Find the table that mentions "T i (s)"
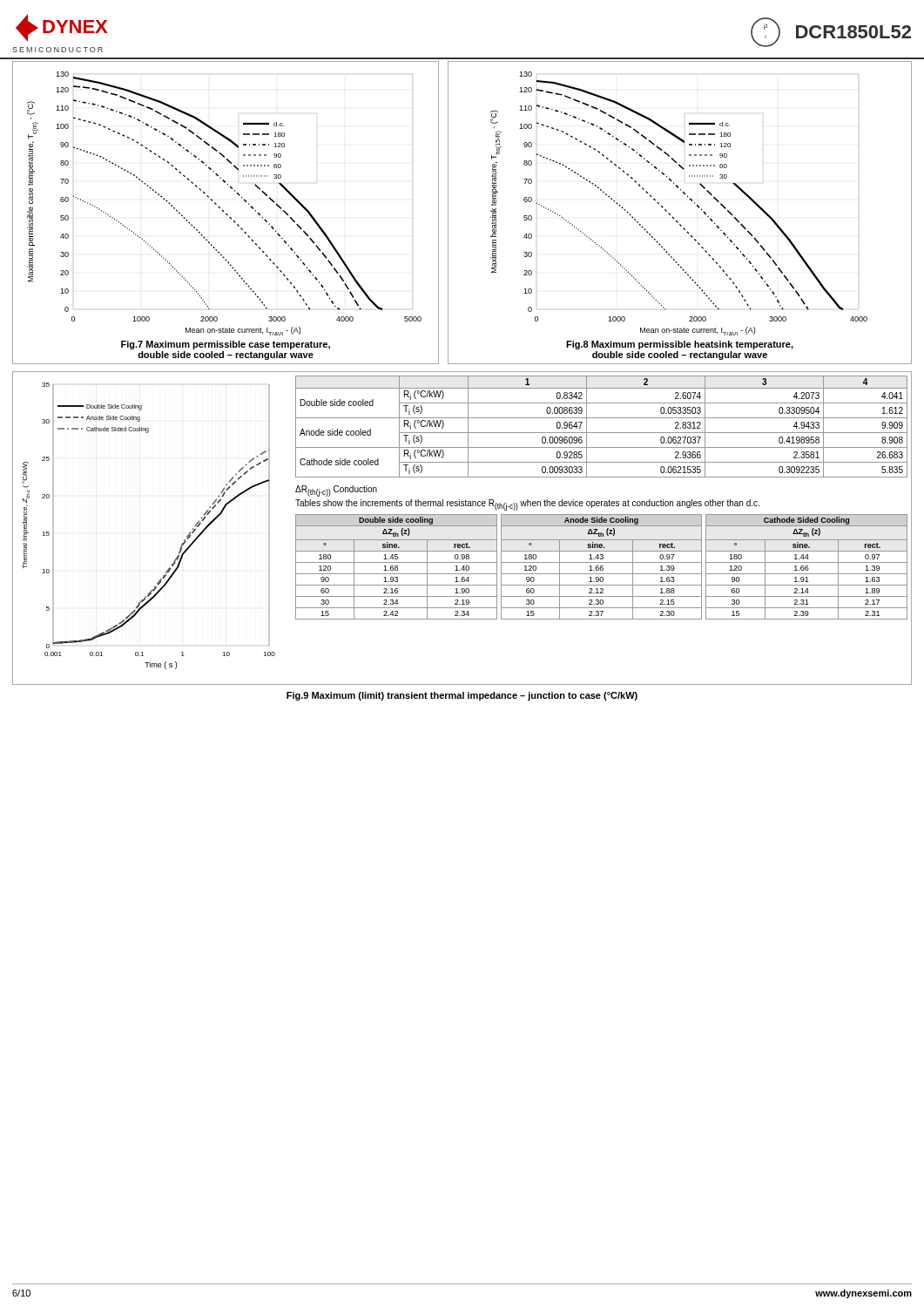 pyautogui.click(x=601, y=426)
